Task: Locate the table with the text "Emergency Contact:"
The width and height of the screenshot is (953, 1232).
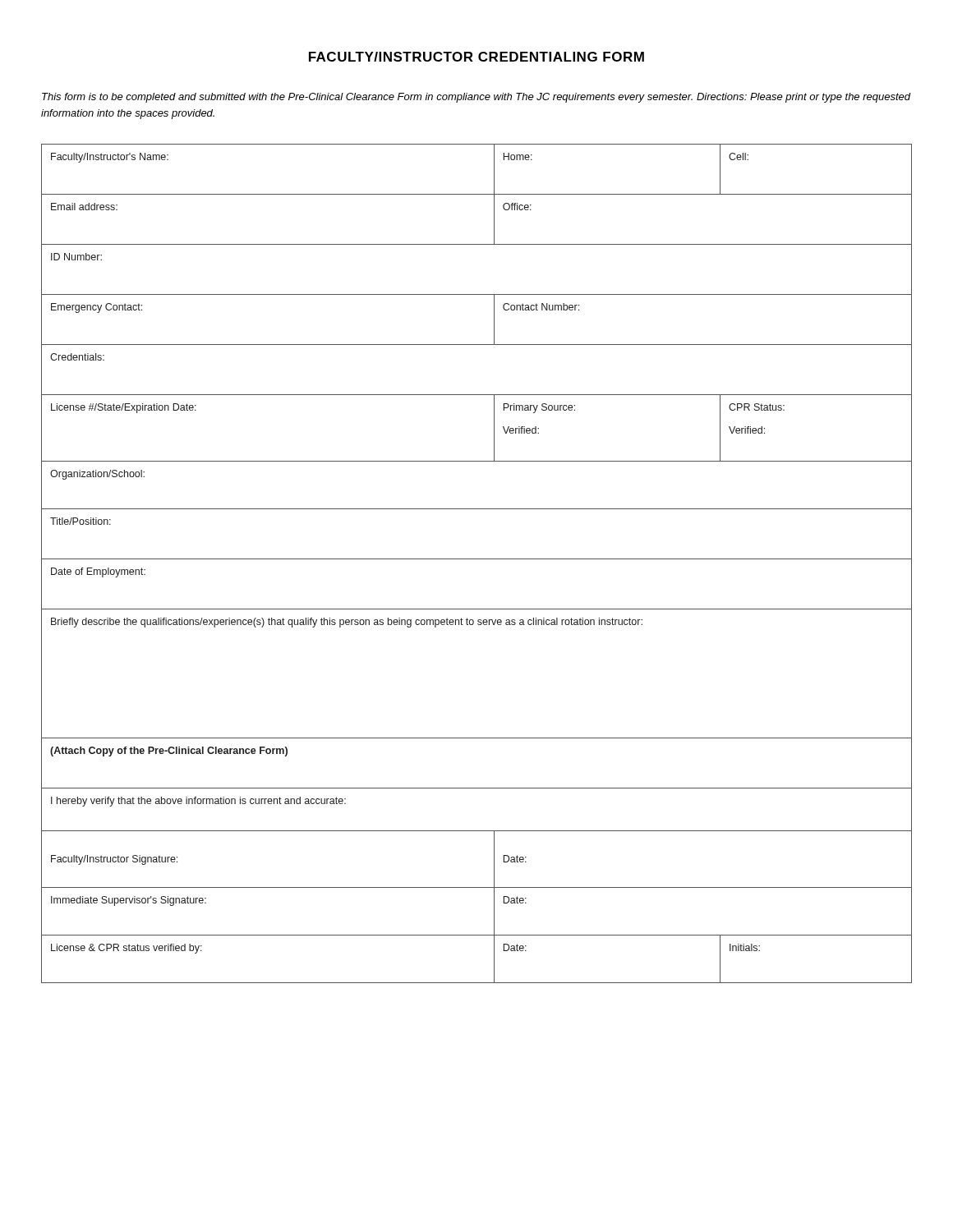Action: pos(476,563)
